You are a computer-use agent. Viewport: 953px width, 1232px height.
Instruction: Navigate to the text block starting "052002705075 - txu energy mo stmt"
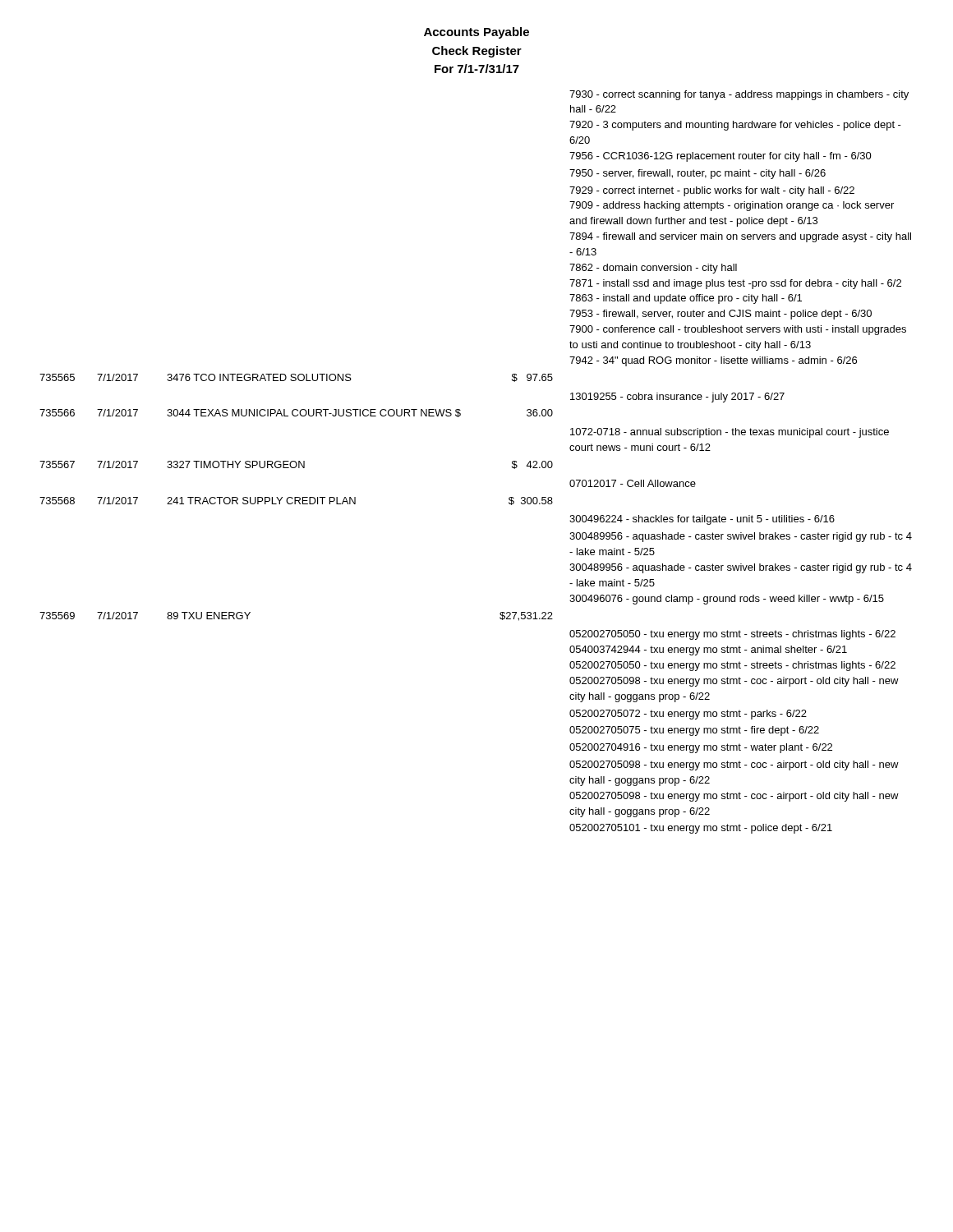(x=694, y=731)
